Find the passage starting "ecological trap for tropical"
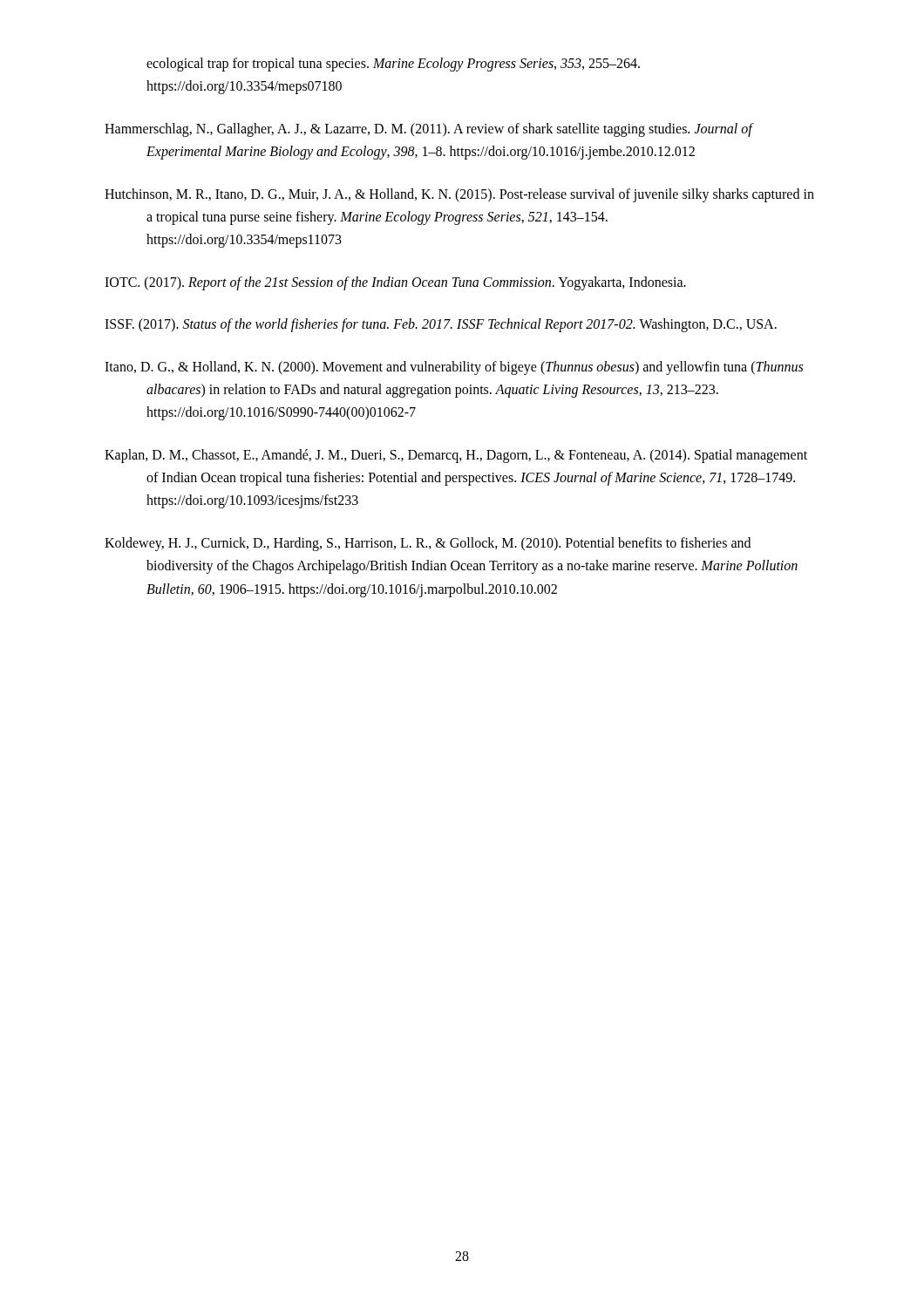 (x=394, y=75)
